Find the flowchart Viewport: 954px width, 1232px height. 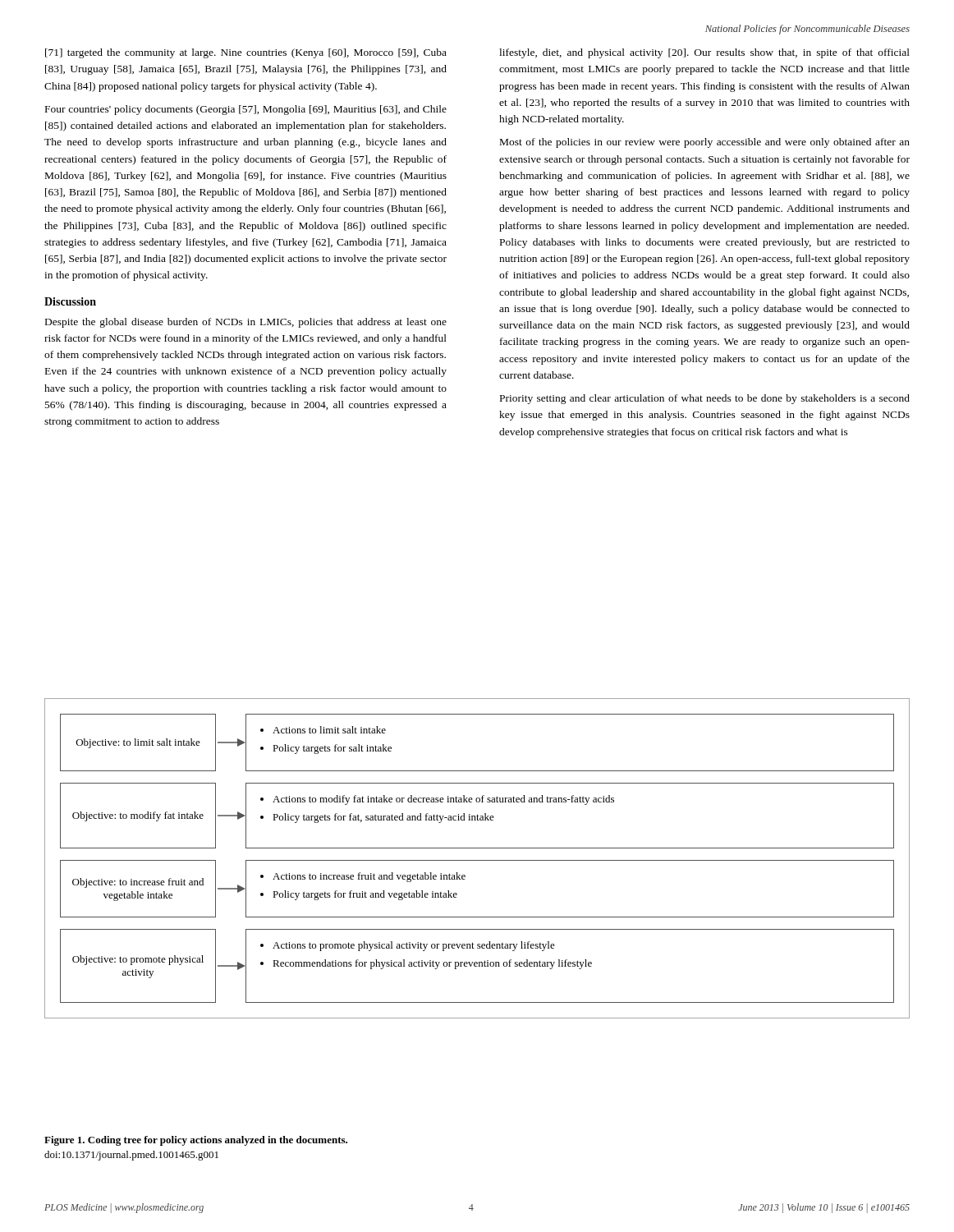pos(477,858)
